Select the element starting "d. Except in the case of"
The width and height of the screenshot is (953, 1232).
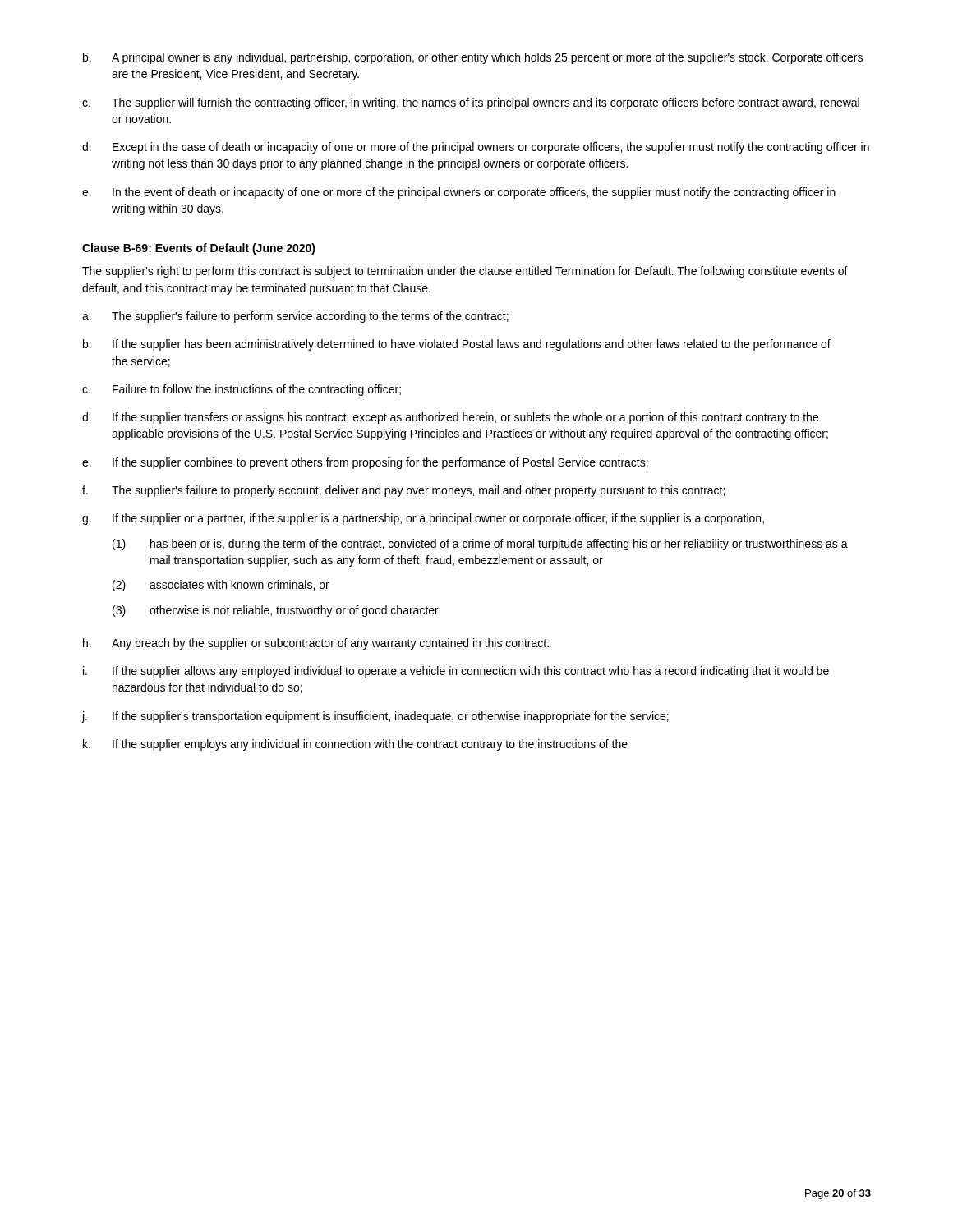pyautogui.click(x=476, y=156)
